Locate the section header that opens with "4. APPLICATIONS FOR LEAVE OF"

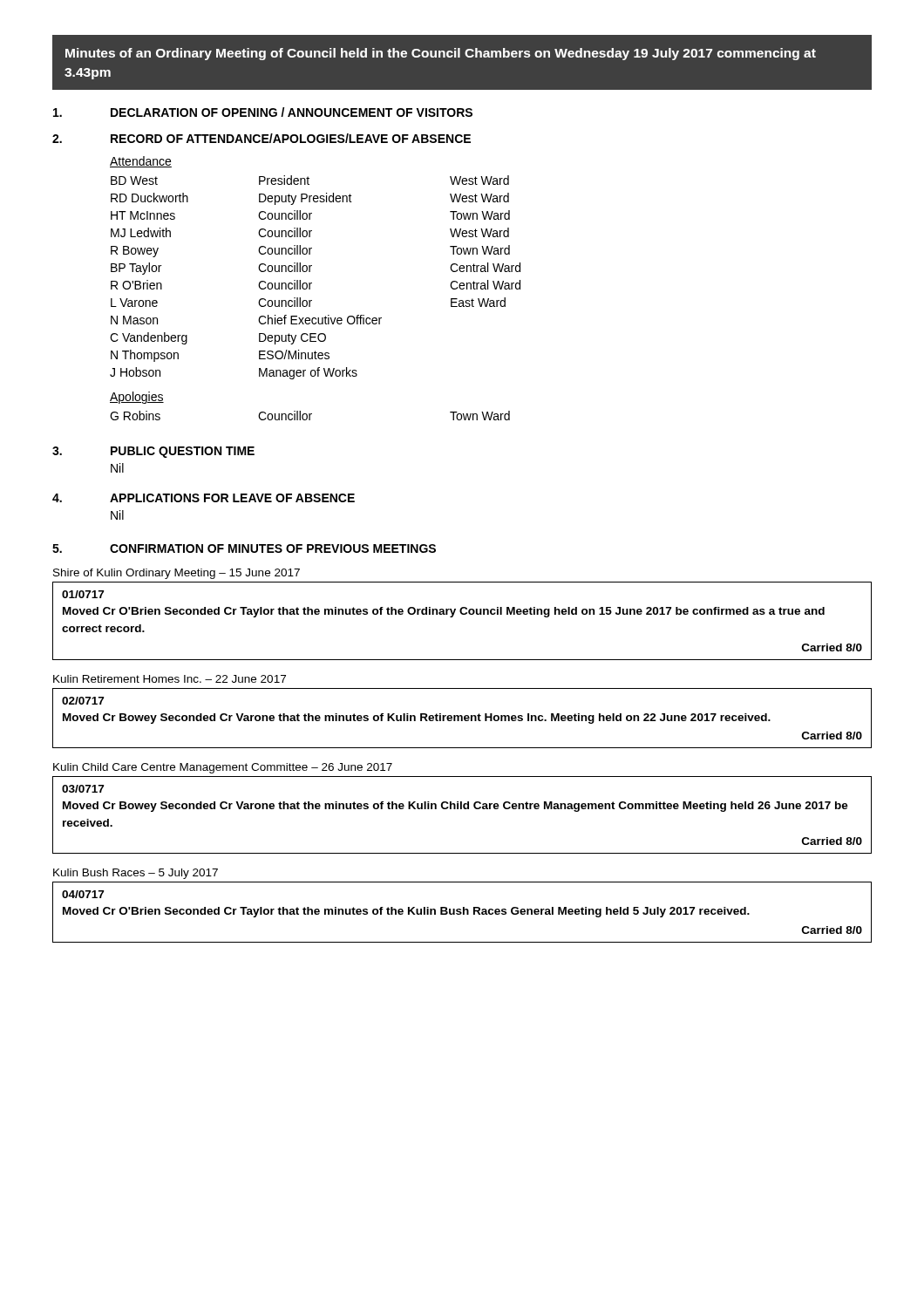tap(204, 498)
